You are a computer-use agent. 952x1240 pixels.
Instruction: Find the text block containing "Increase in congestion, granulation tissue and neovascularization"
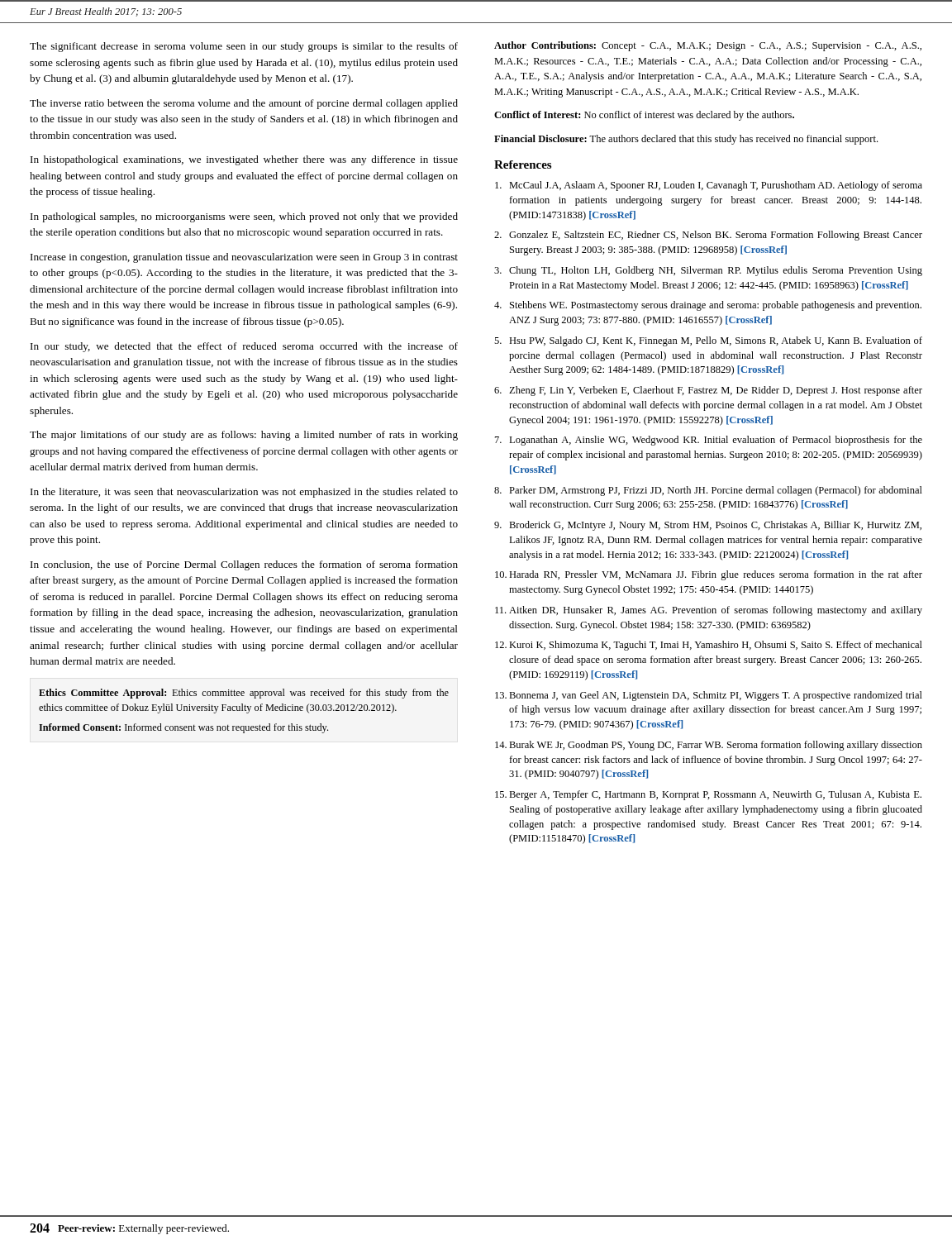click(244, 289)
